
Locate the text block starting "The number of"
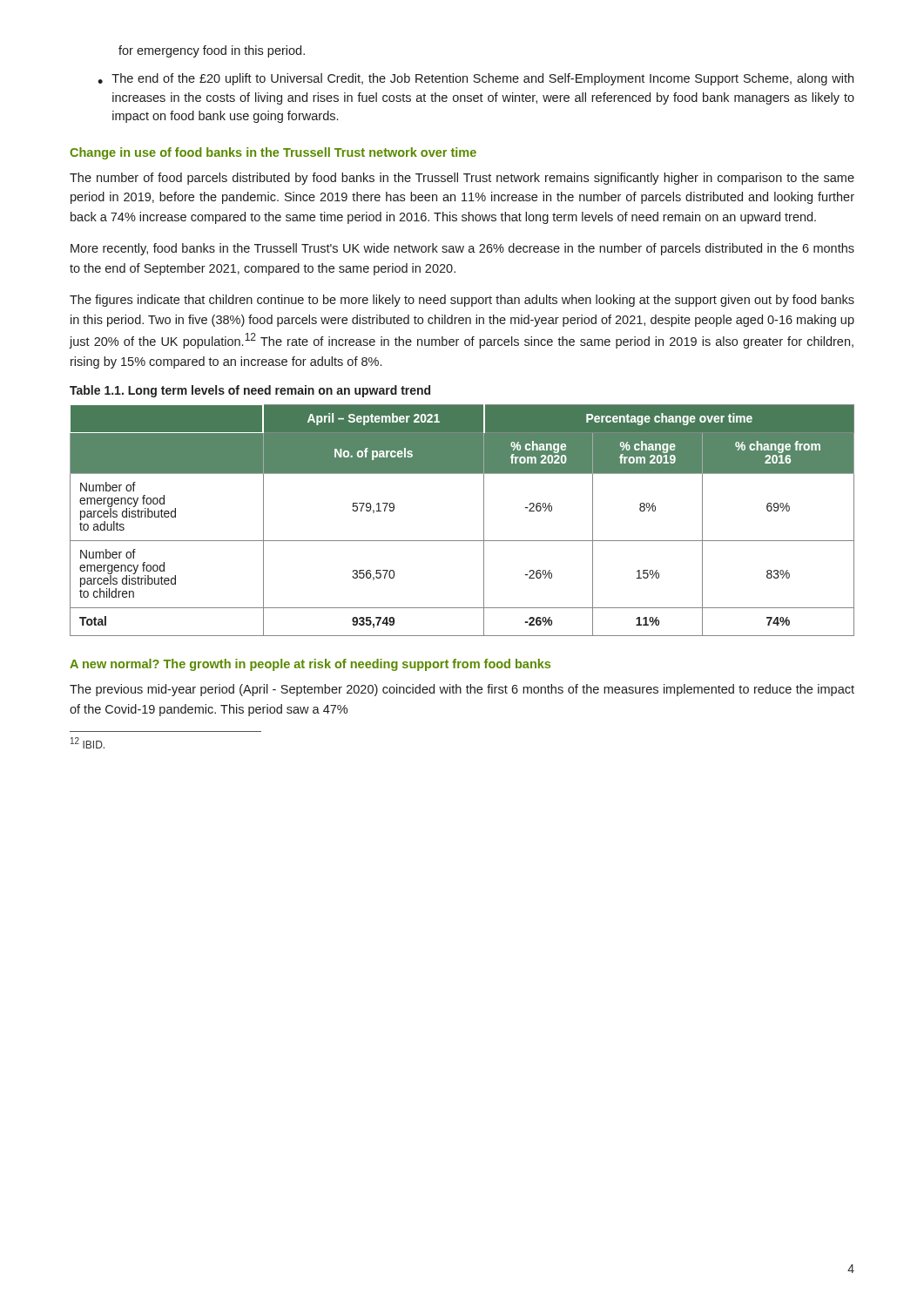pos(462,197)
